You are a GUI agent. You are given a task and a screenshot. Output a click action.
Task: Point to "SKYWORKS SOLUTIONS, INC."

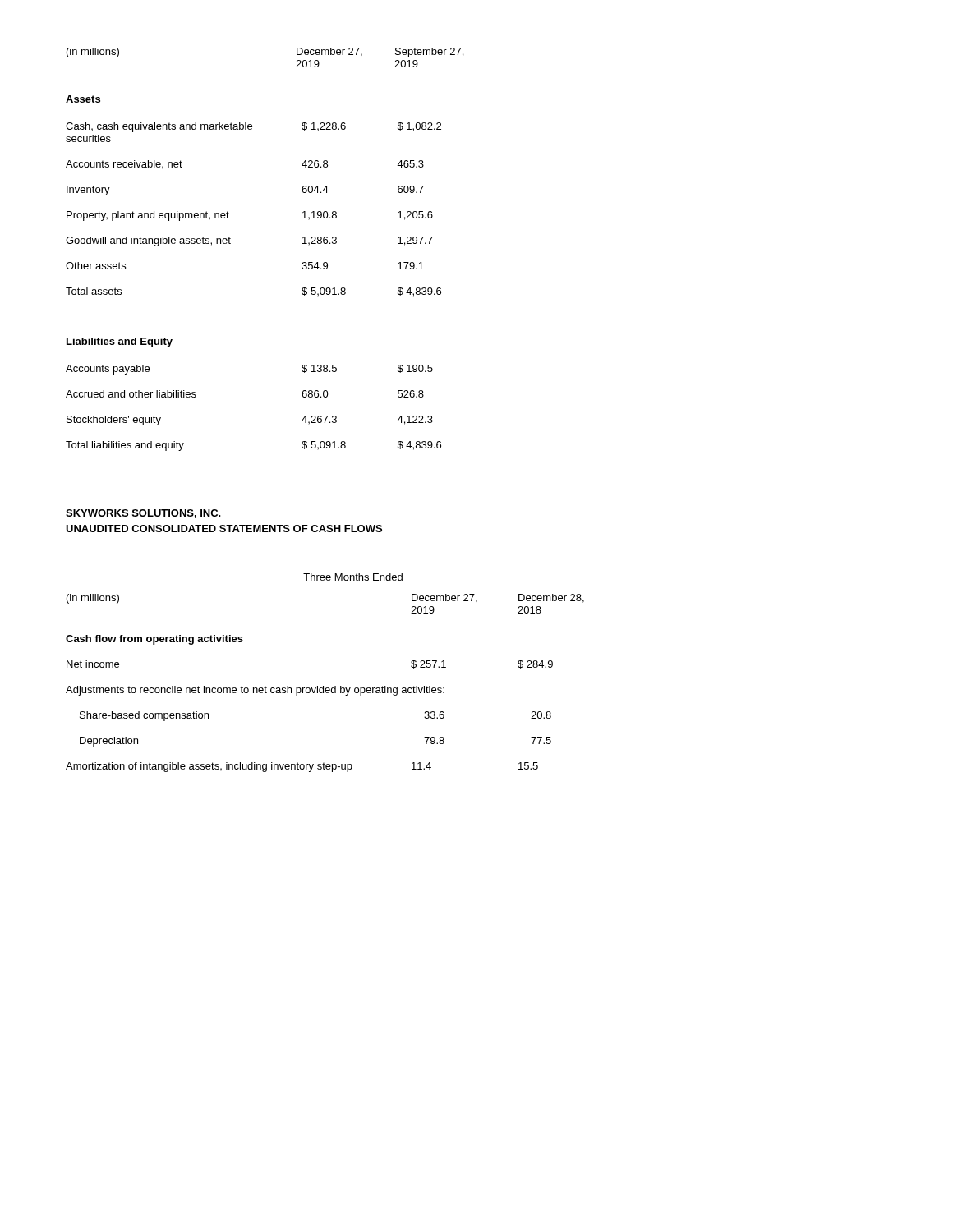pyautogui.click(x=143, y=513)
